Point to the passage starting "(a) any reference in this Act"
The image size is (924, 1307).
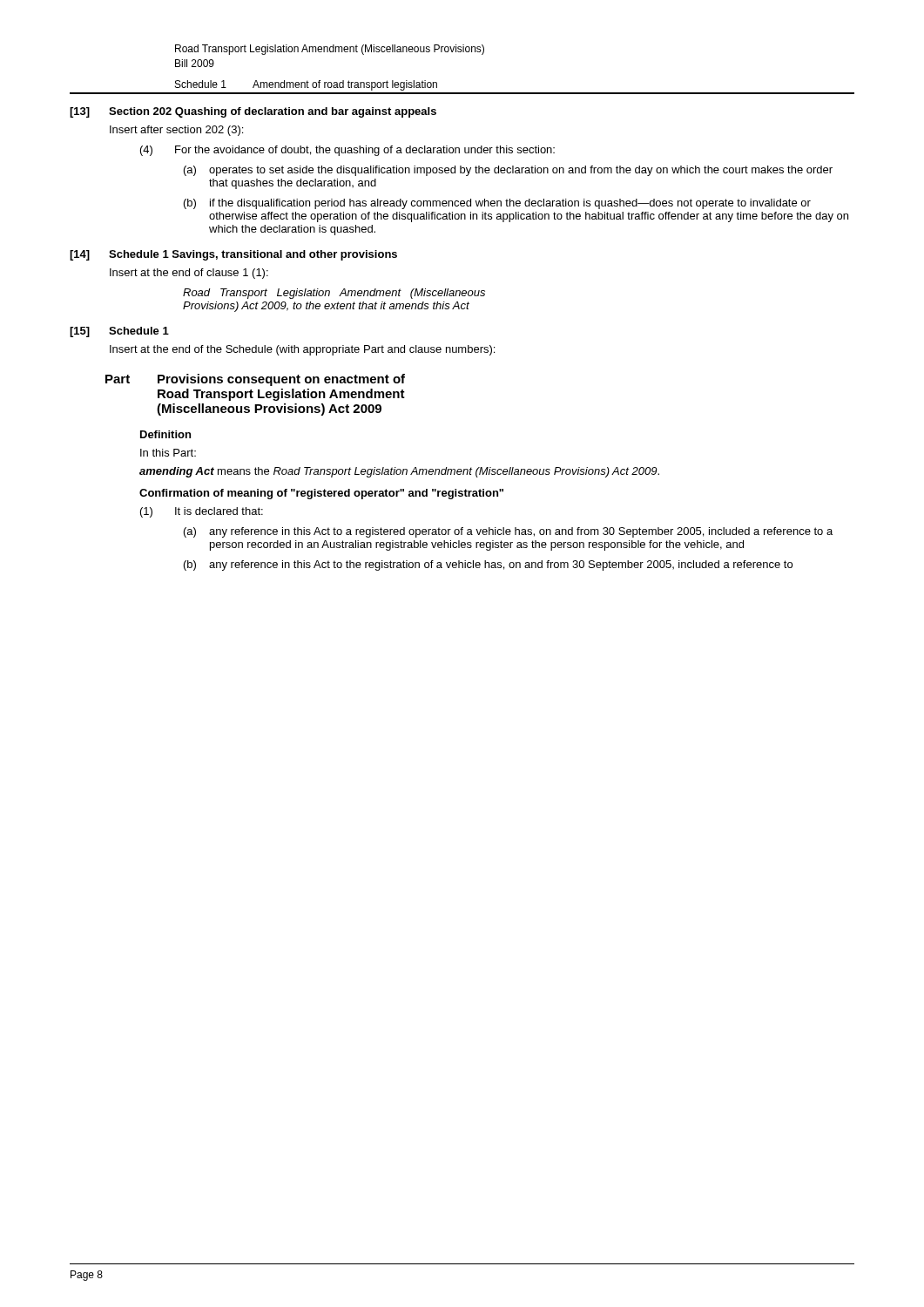click(x=519, y=538)
